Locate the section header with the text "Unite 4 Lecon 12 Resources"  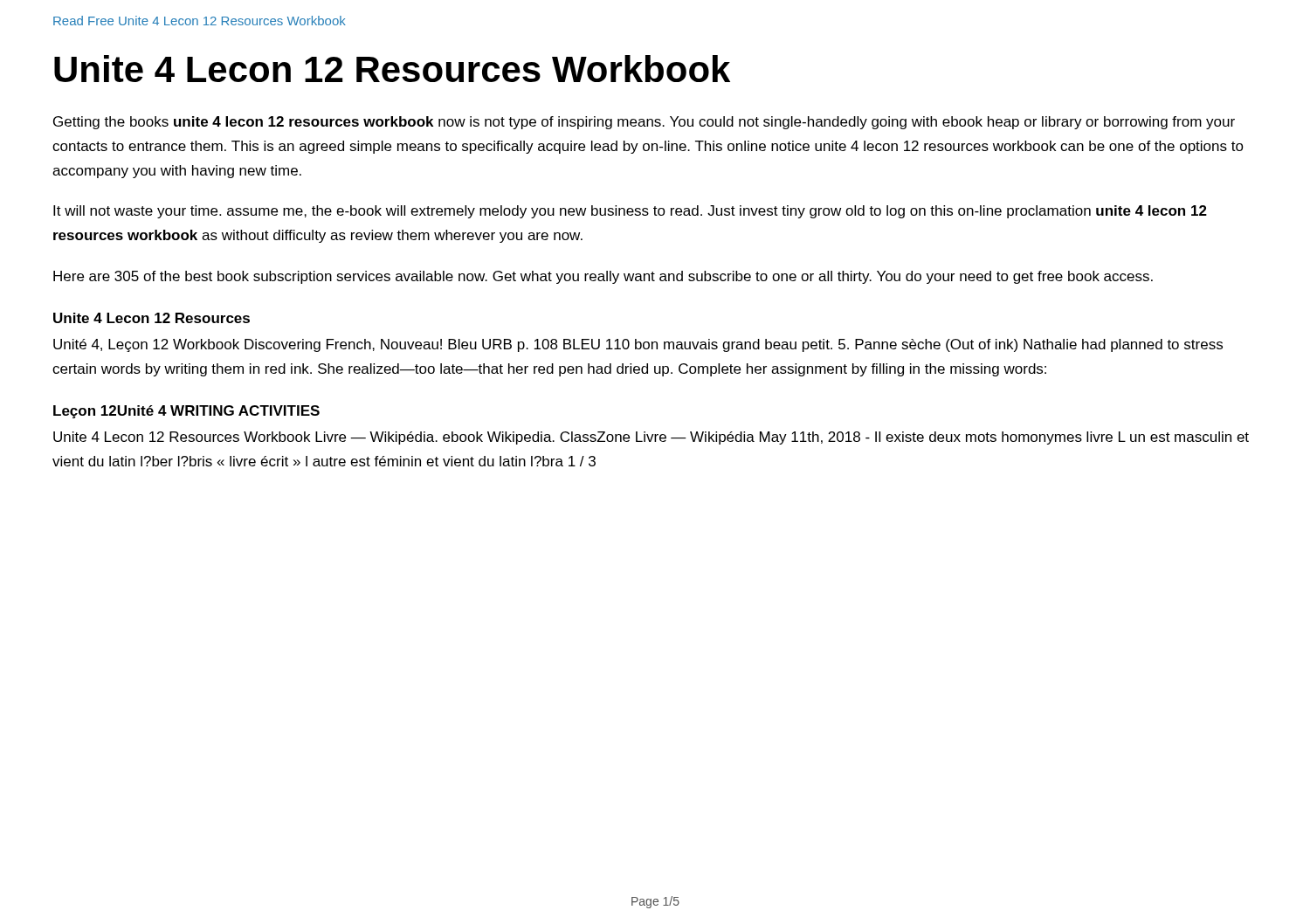point(151,318)
